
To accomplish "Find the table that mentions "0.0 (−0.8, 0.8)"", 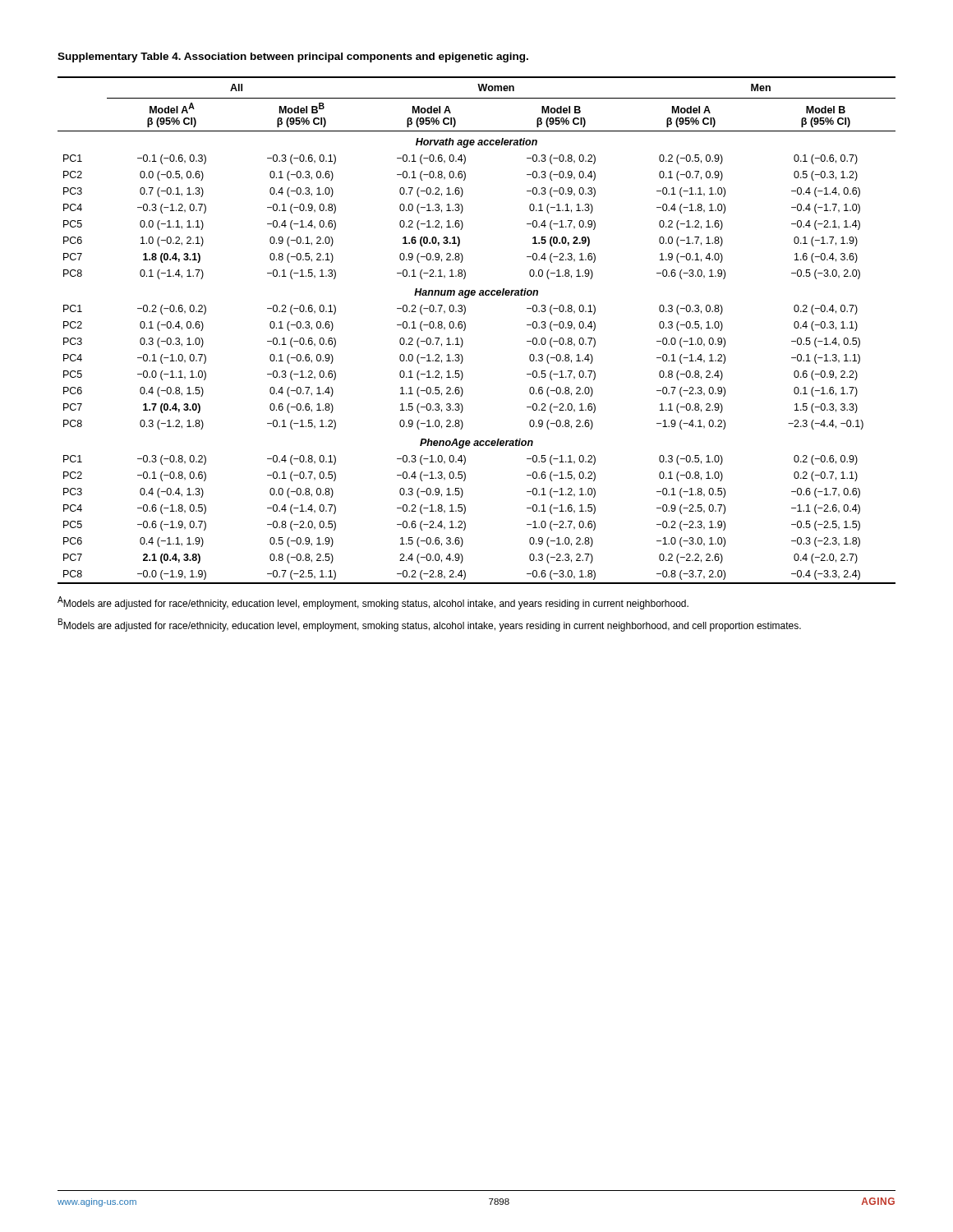I will [476, 330].
